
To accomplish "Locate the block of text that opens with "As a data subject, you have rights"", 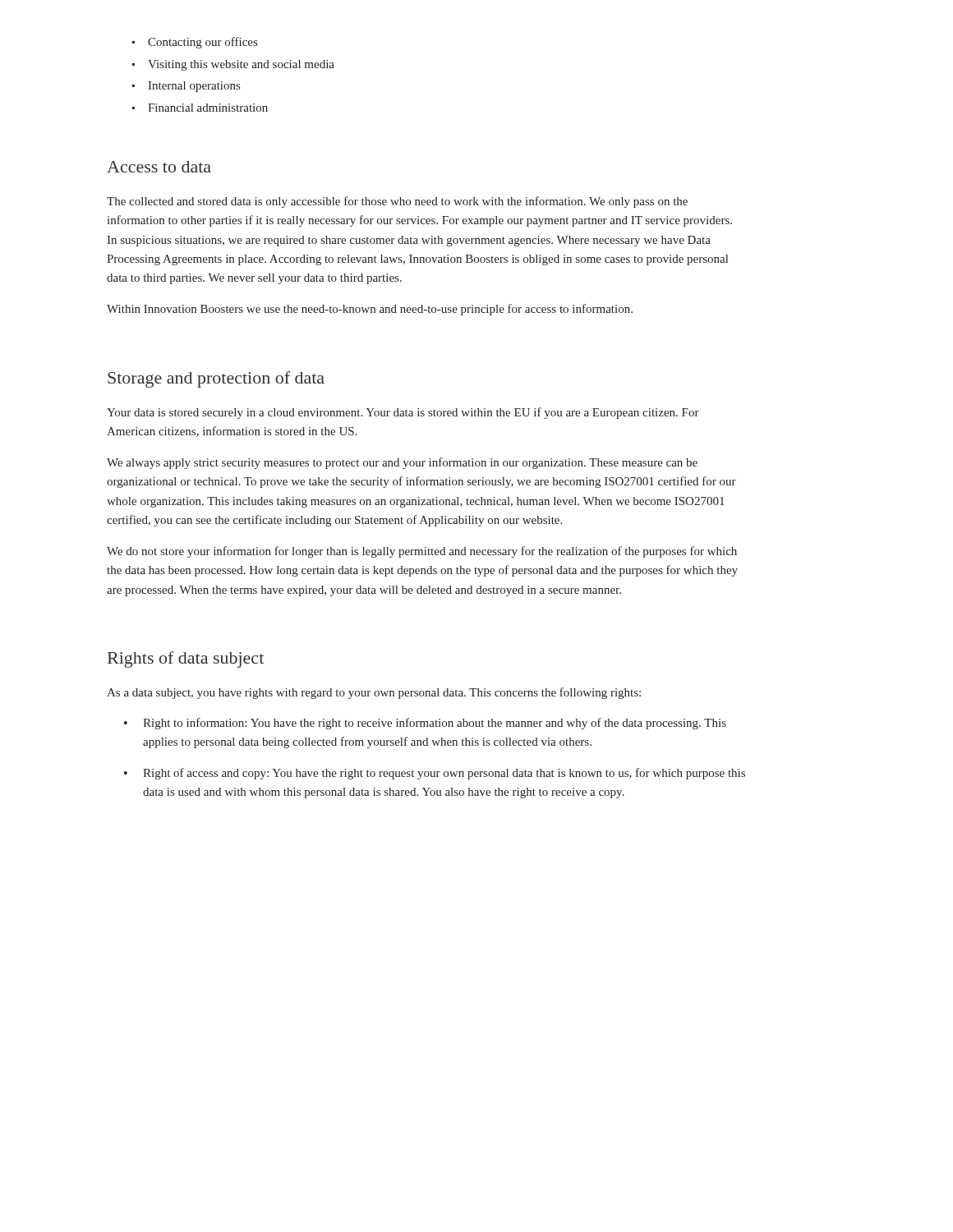I will click(x=427, y=693).
